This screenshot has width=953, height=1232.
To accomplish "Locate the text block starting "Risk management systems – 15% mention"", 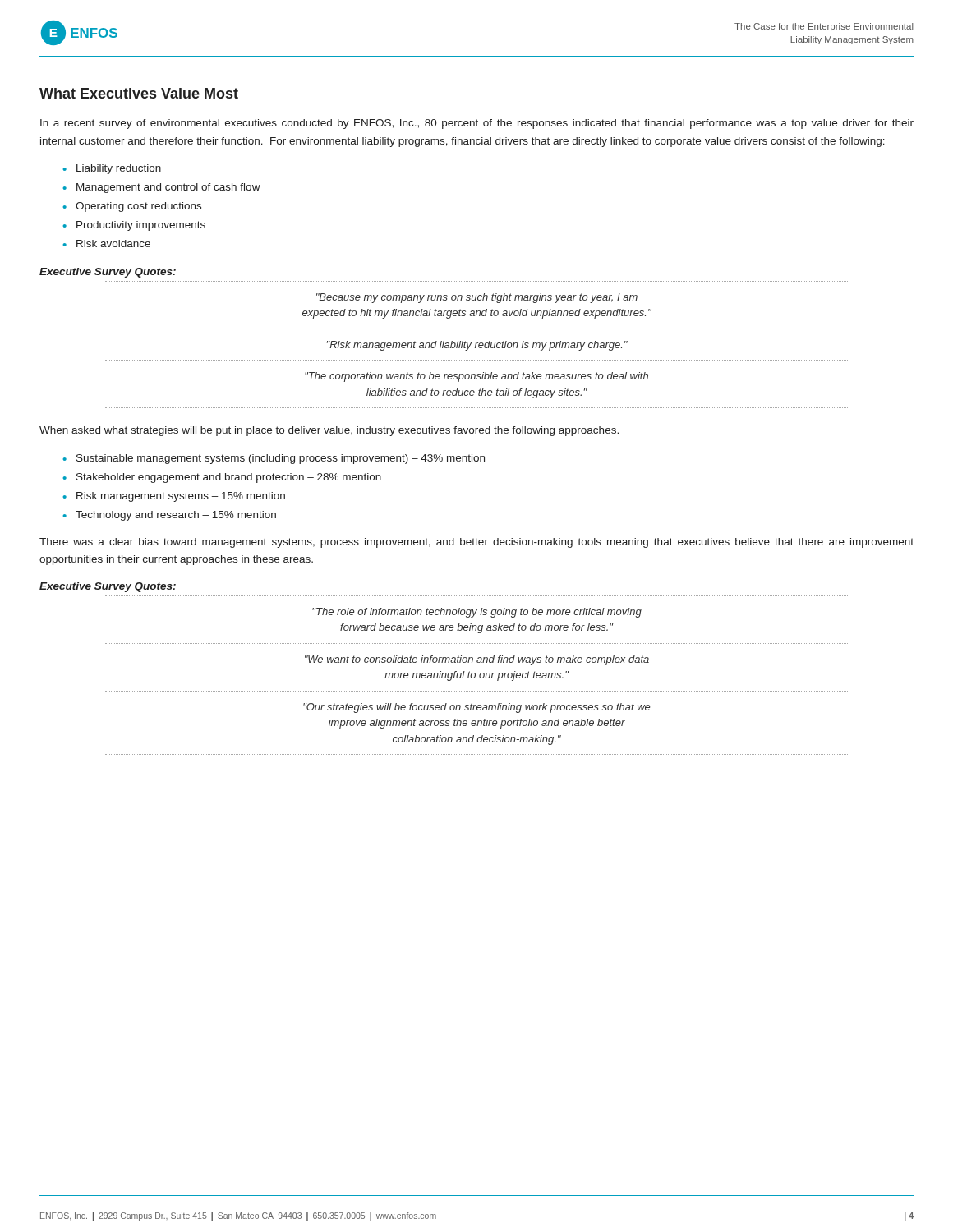I will pos(181,496).
